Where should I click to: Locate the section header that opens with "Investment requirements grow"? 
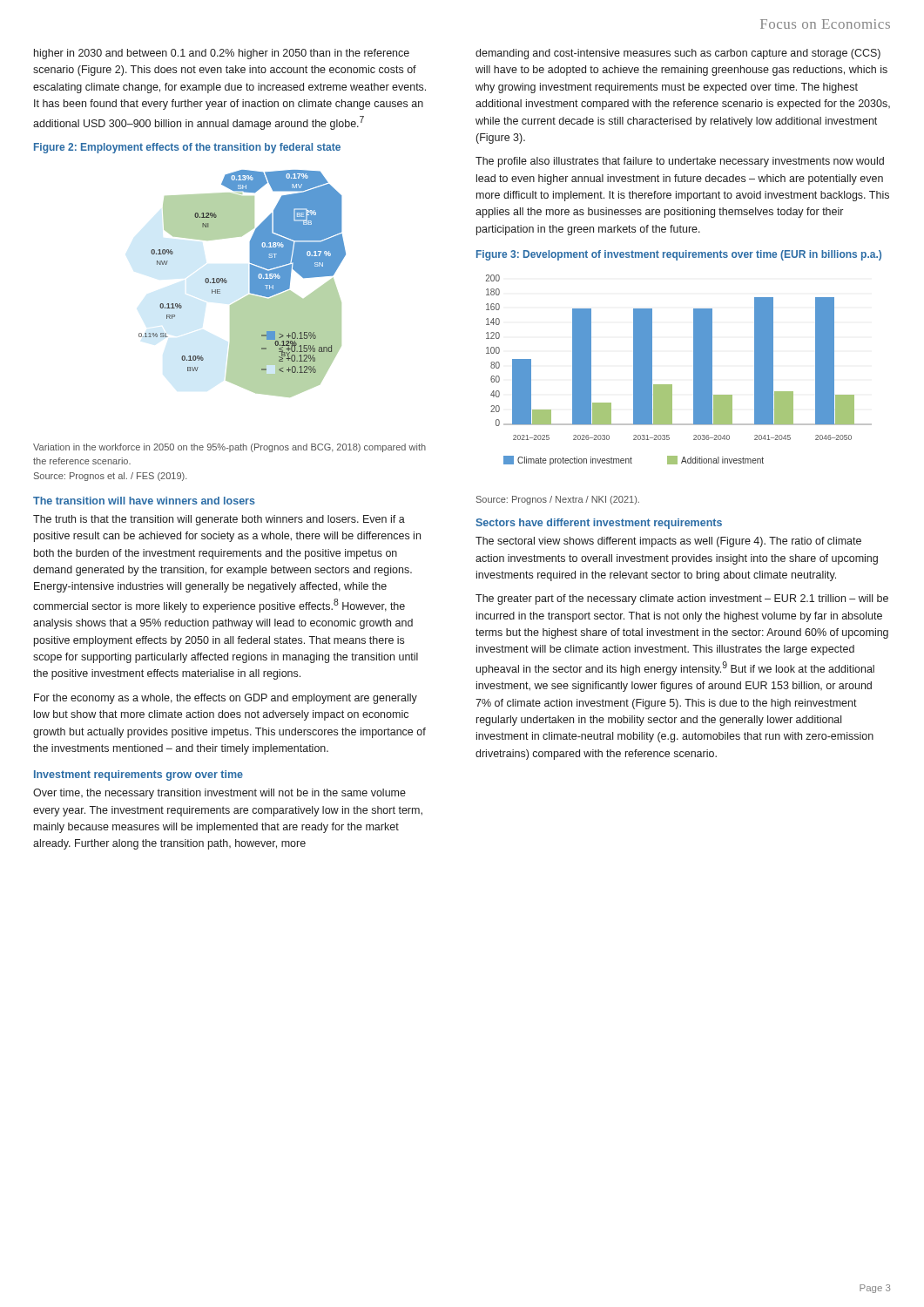[x=138, y=775]
